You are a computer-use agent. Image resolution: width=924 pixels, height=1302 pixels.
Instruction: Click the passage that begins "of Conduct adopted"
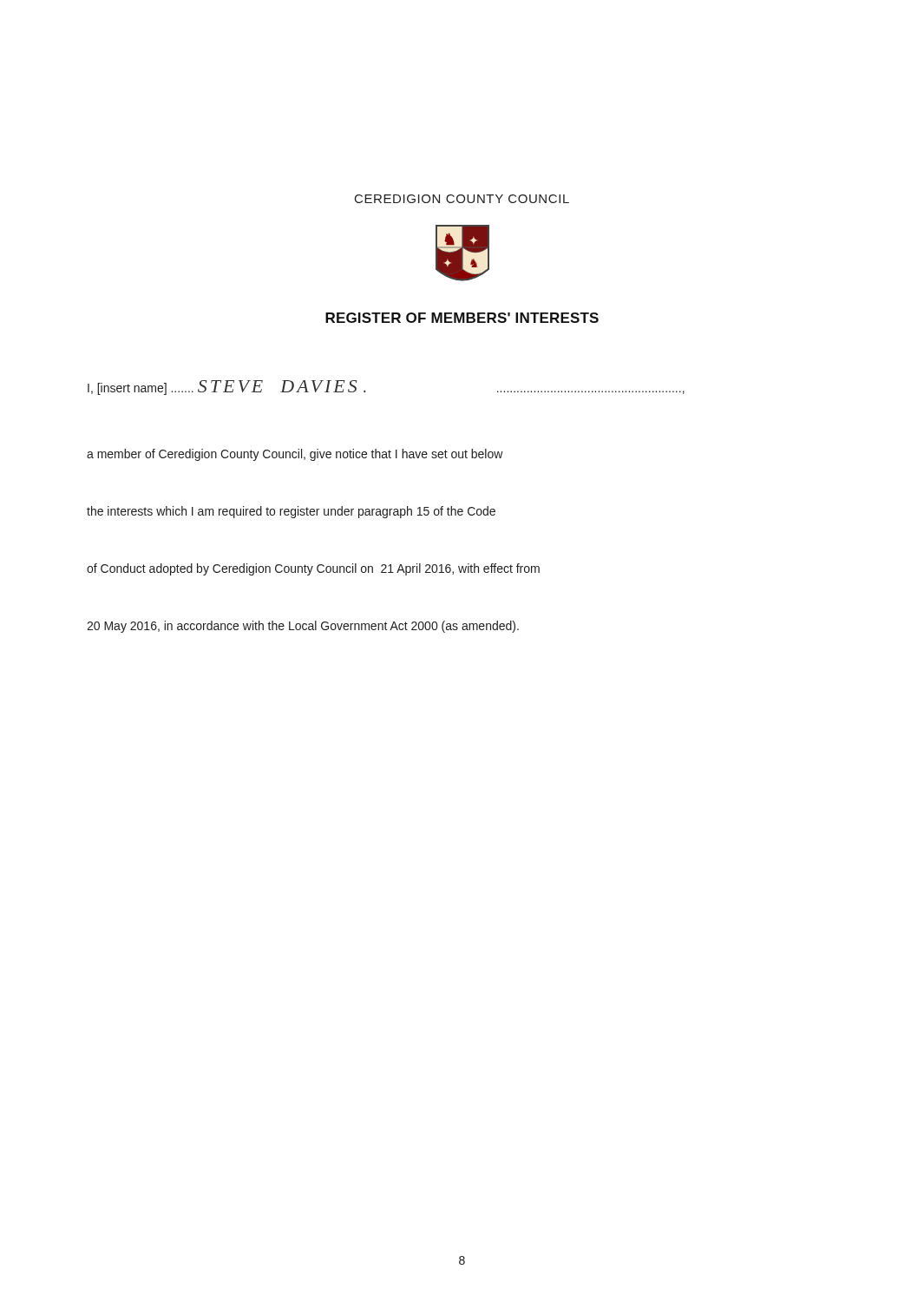point(314,569)
